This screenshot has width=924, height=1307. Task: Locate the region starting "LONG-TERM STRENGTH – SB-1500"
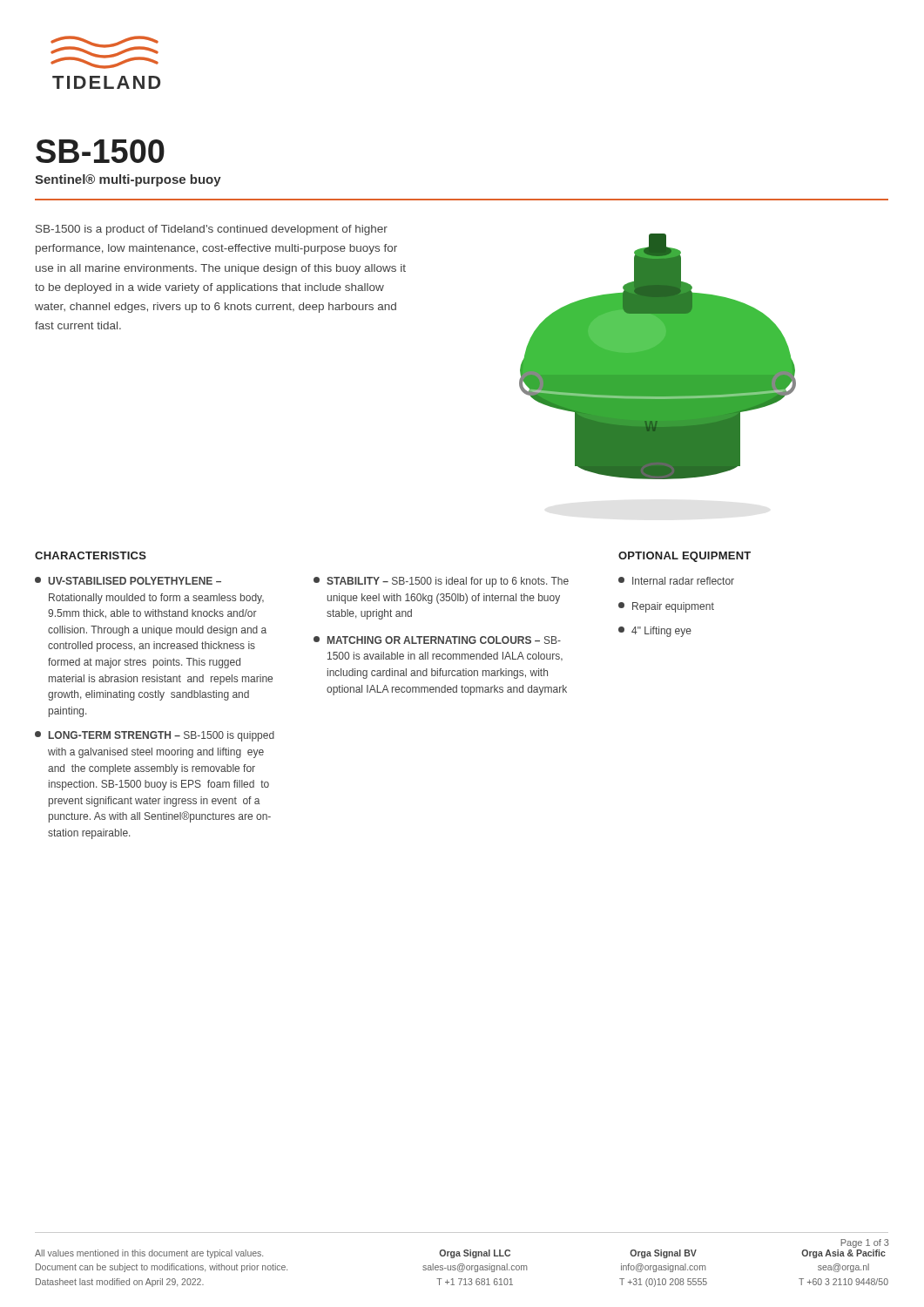click(x=157, y=785)
